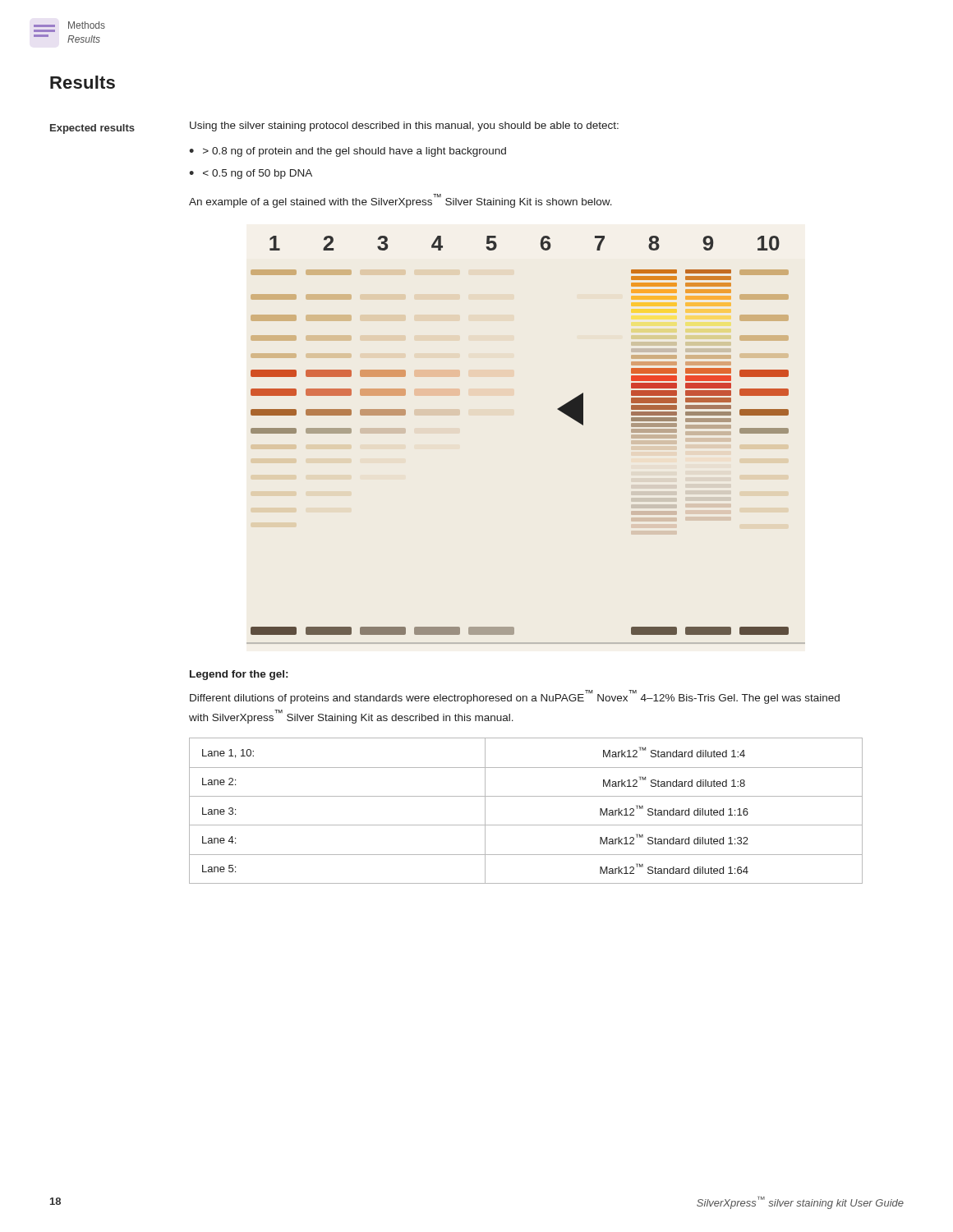The width and height of the screenshot is (953, 1232).
Task: Where is the passage that starts "An example of a gel stained with the"?
Action: (401, 200)
